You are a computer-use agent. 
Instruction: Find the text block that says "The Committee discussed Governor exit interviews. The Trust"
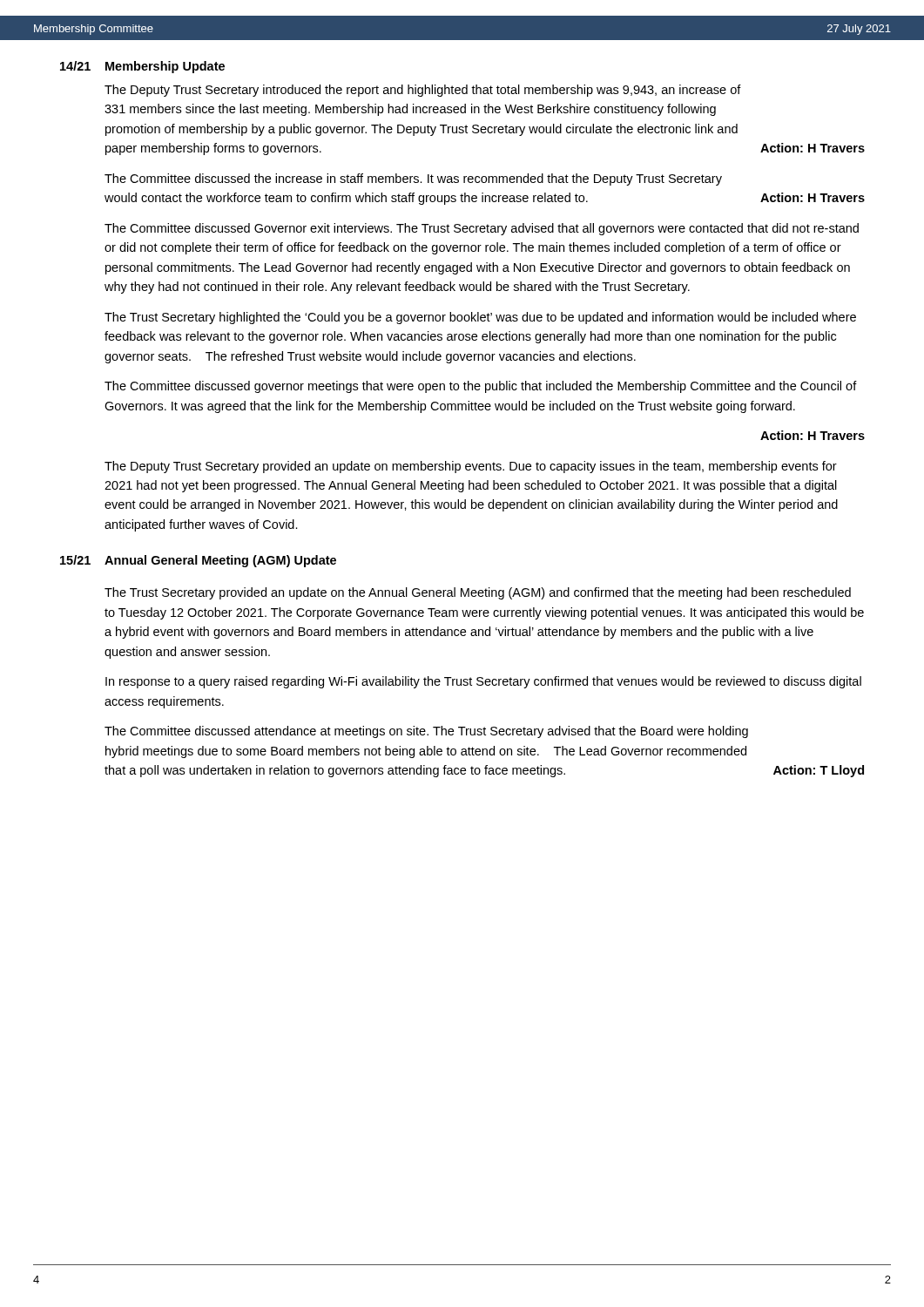482,257
